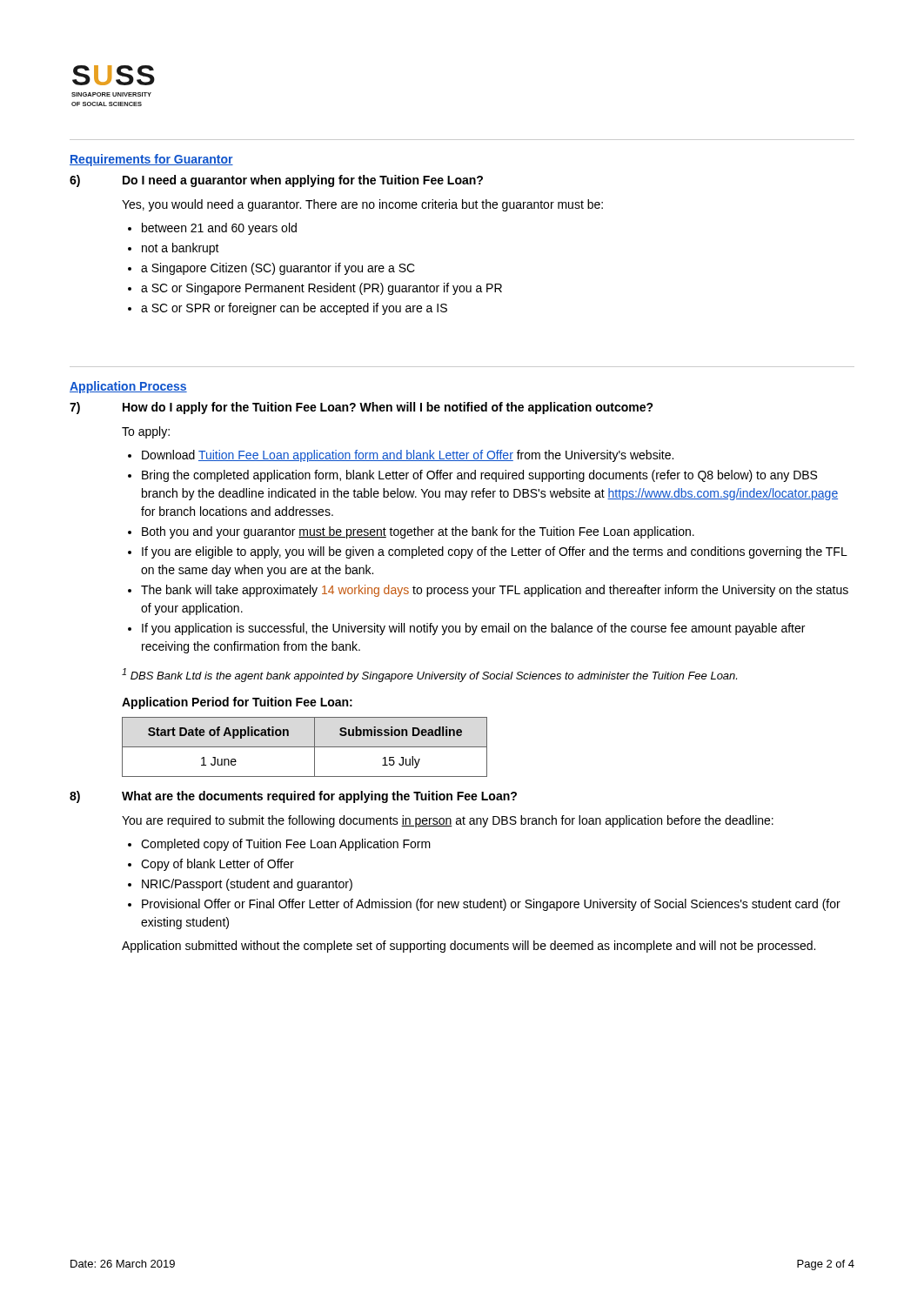Click on the list item containing "Provisional Offer or Final Offer"
The width and height of the screenshot is (924, 1305).
(498, 913)
